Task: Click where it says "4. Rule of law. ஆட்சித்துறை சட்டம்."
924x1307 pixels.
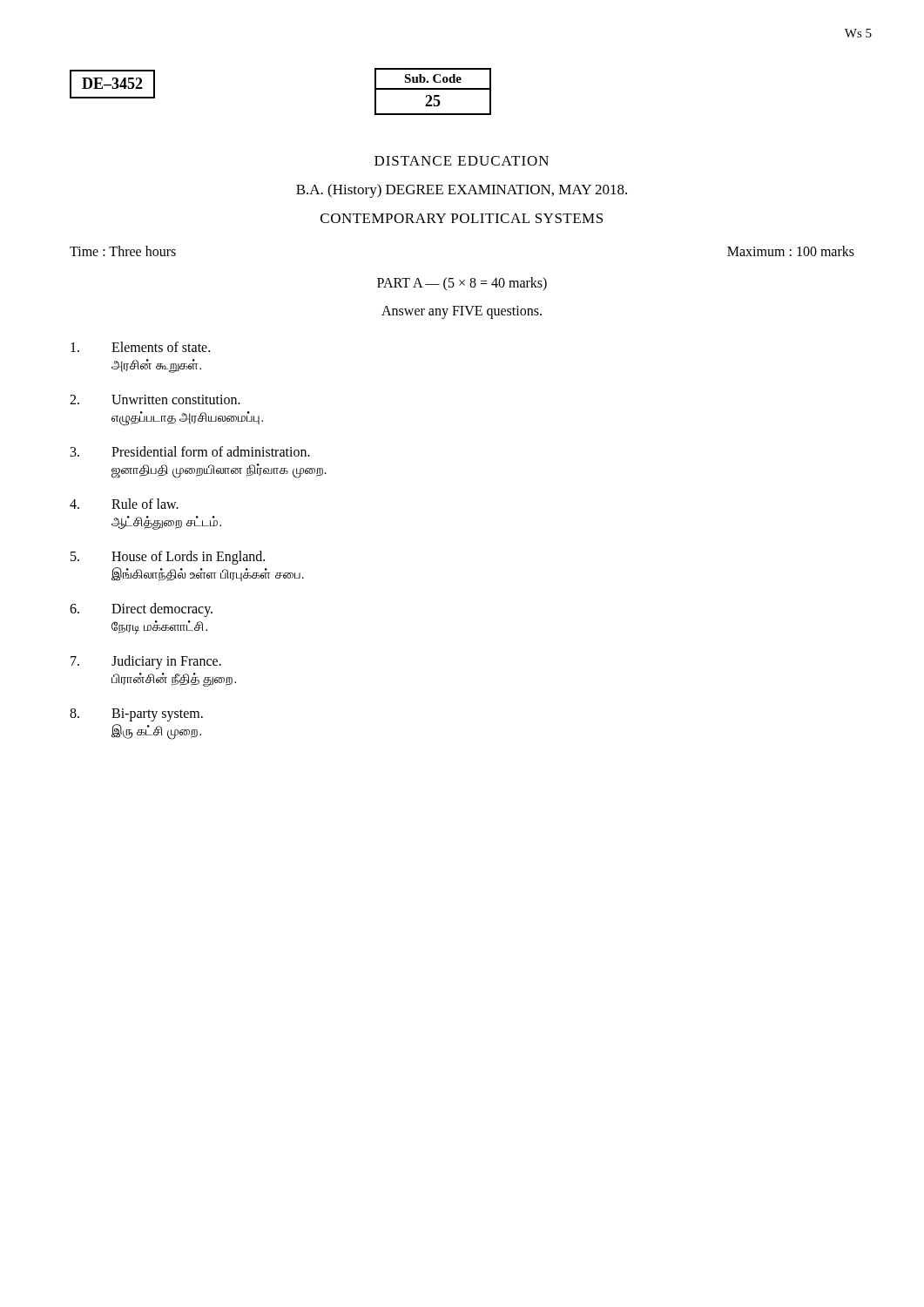Action: pyautogui.click(x=124, y=504)
